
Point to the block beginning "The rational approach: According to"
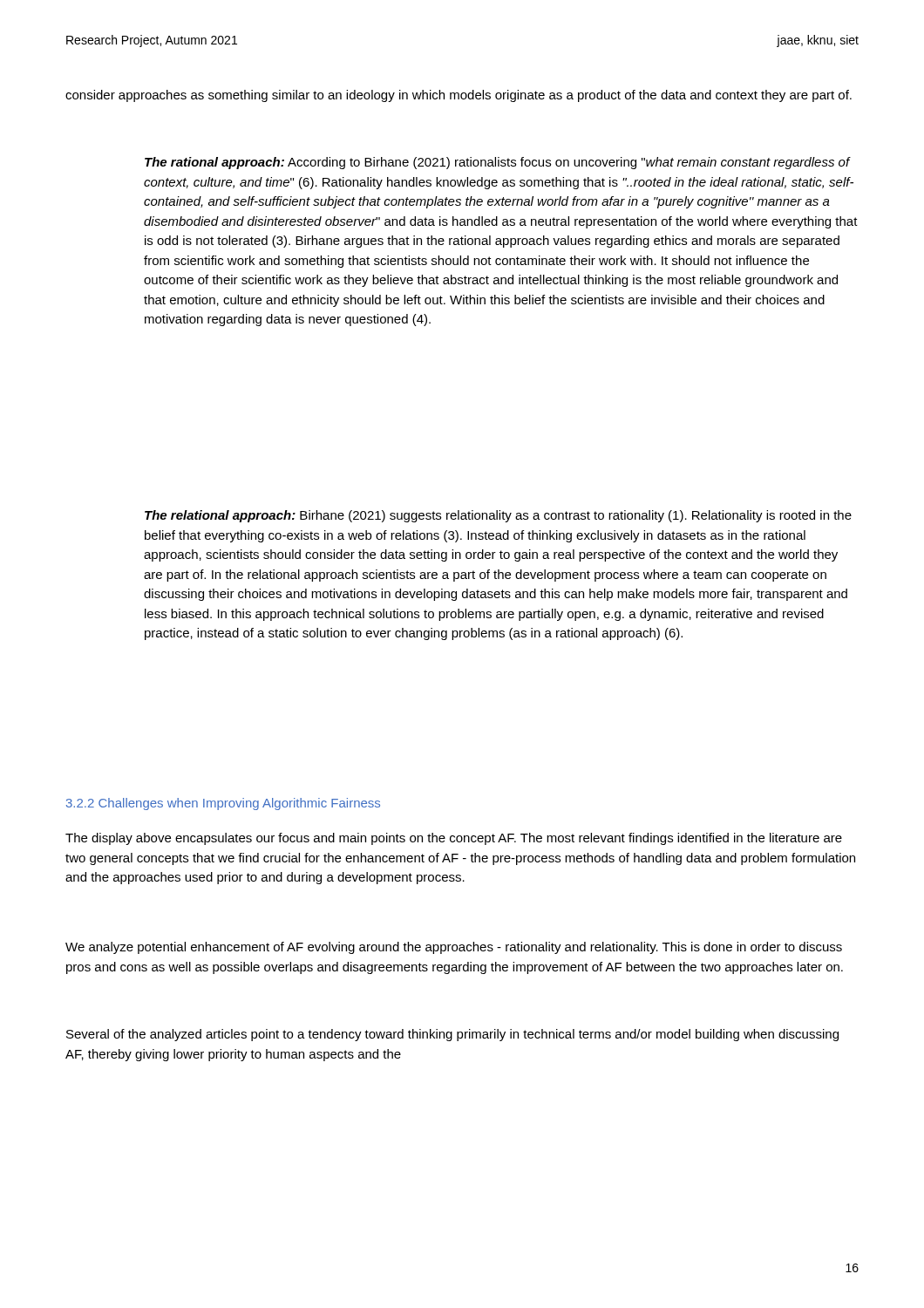click(x=501, y=240)
